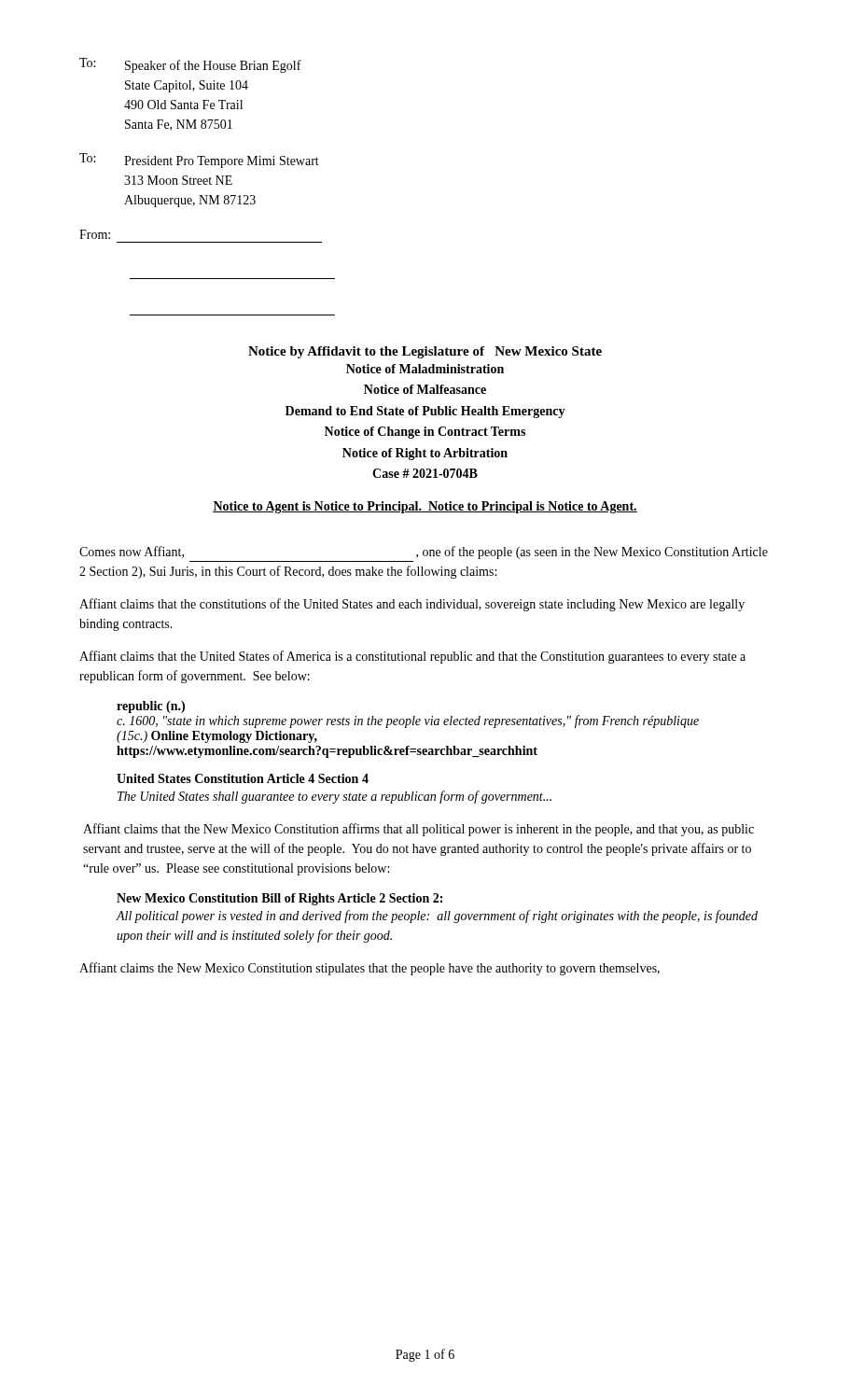Locate the block of text that opens with "To: President Pro Tempore Mimi Stewart 313"
Screen dimensions: 1400x850
tap(199, 181)
